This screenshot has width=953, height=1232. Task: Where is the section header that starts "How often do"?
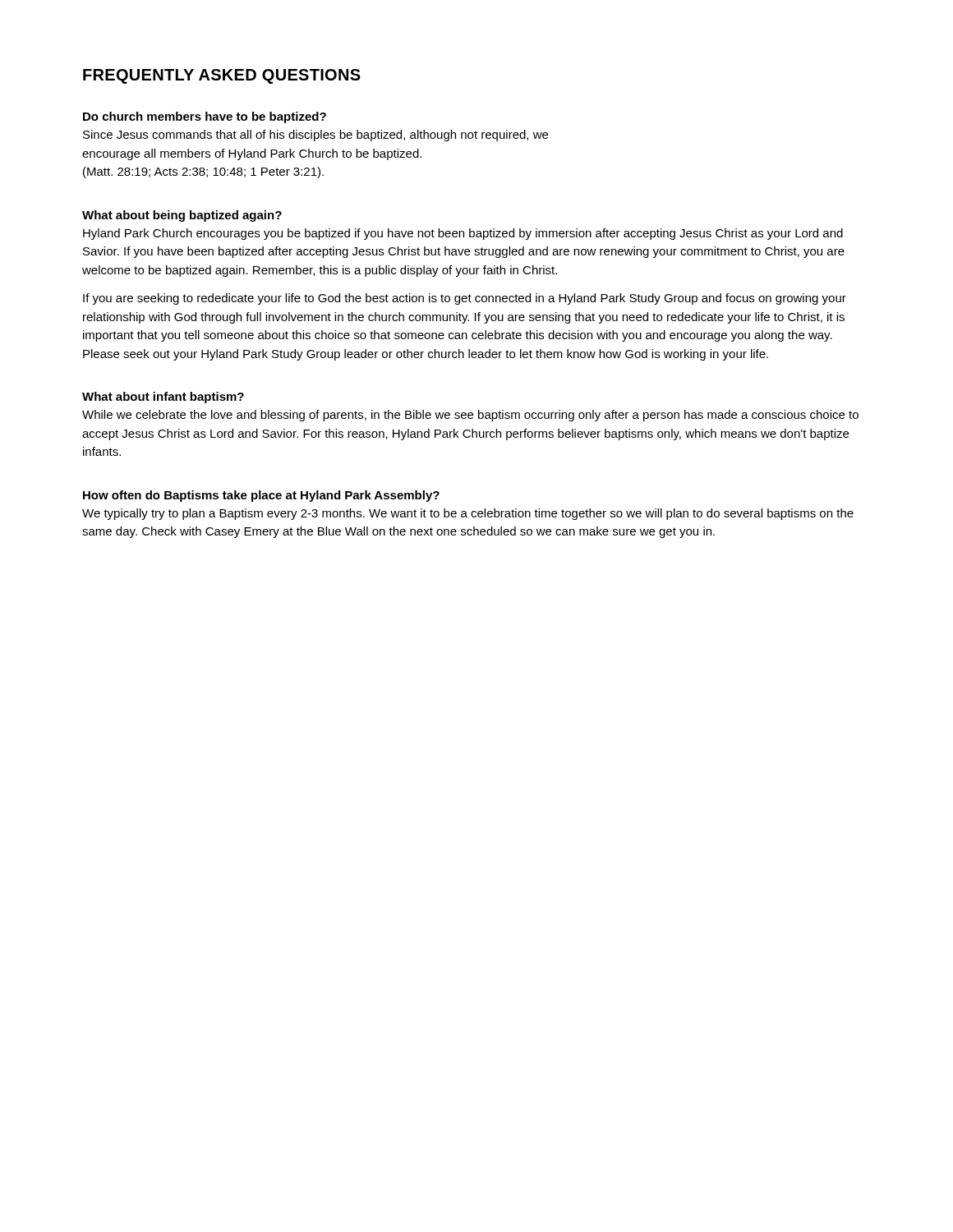(x=261, y=494)
